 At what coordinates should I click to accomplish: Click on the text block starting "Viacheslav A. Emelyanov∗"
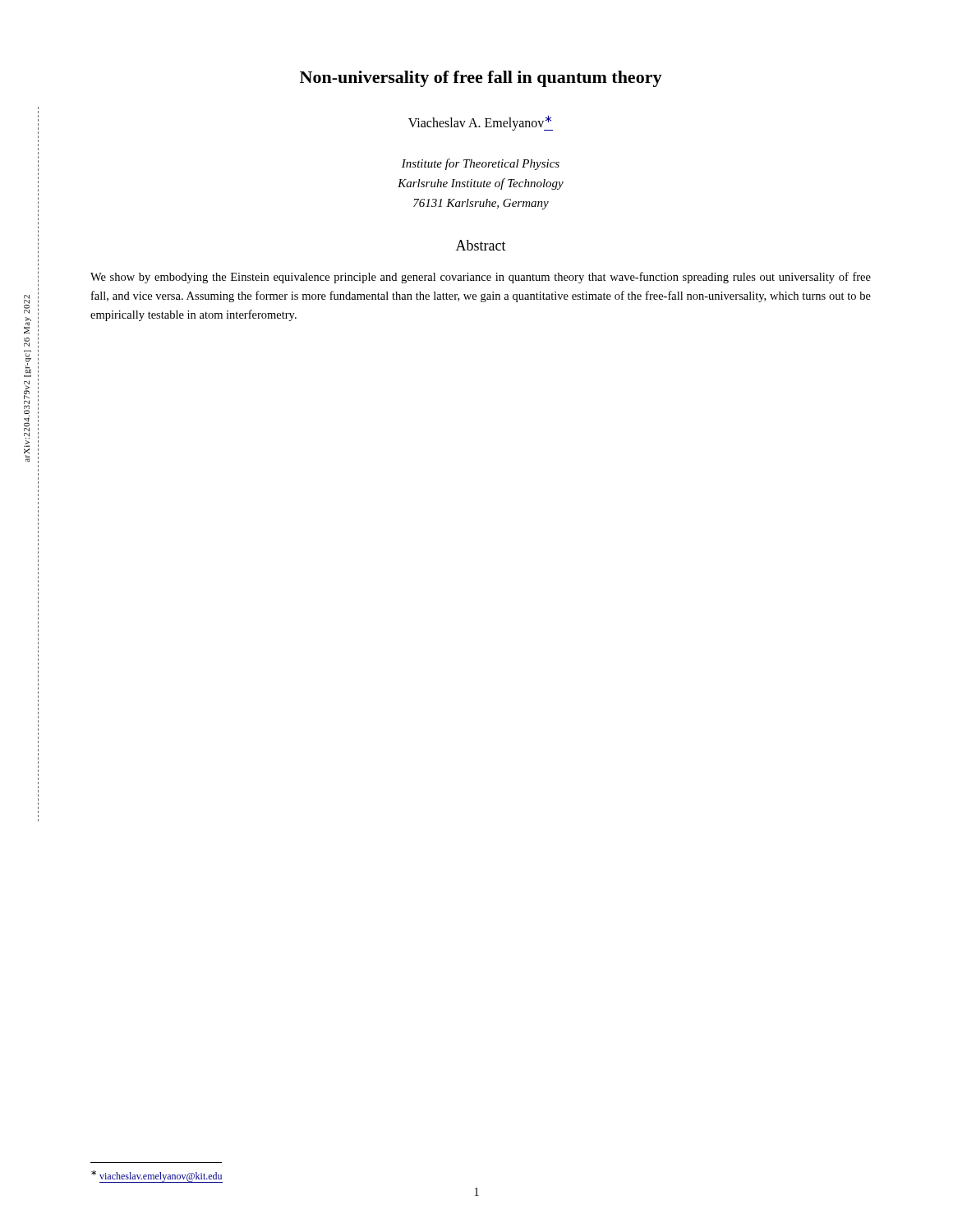pos(481,121)
